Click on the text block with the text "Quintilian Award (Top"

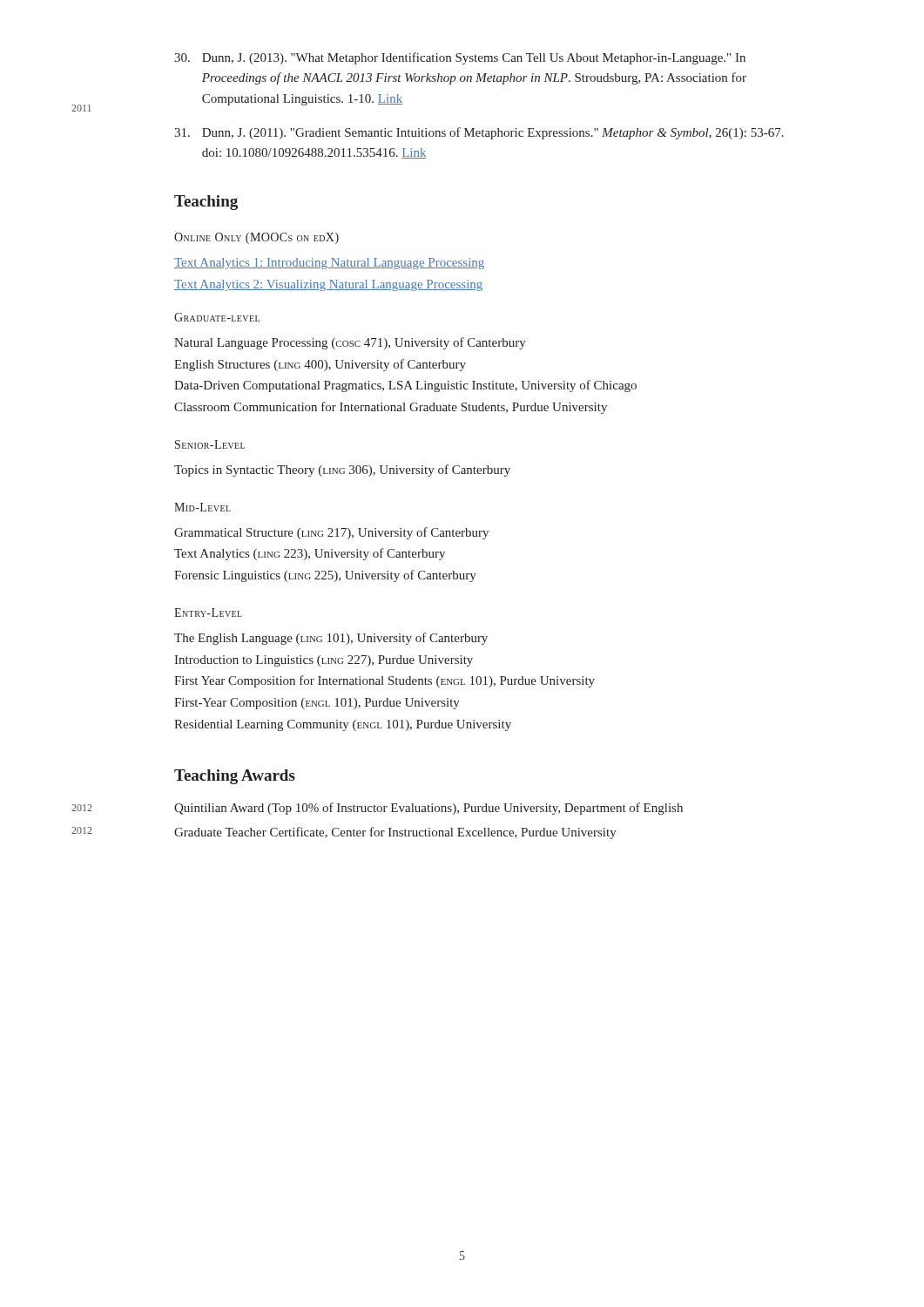(x=429, y=808)
